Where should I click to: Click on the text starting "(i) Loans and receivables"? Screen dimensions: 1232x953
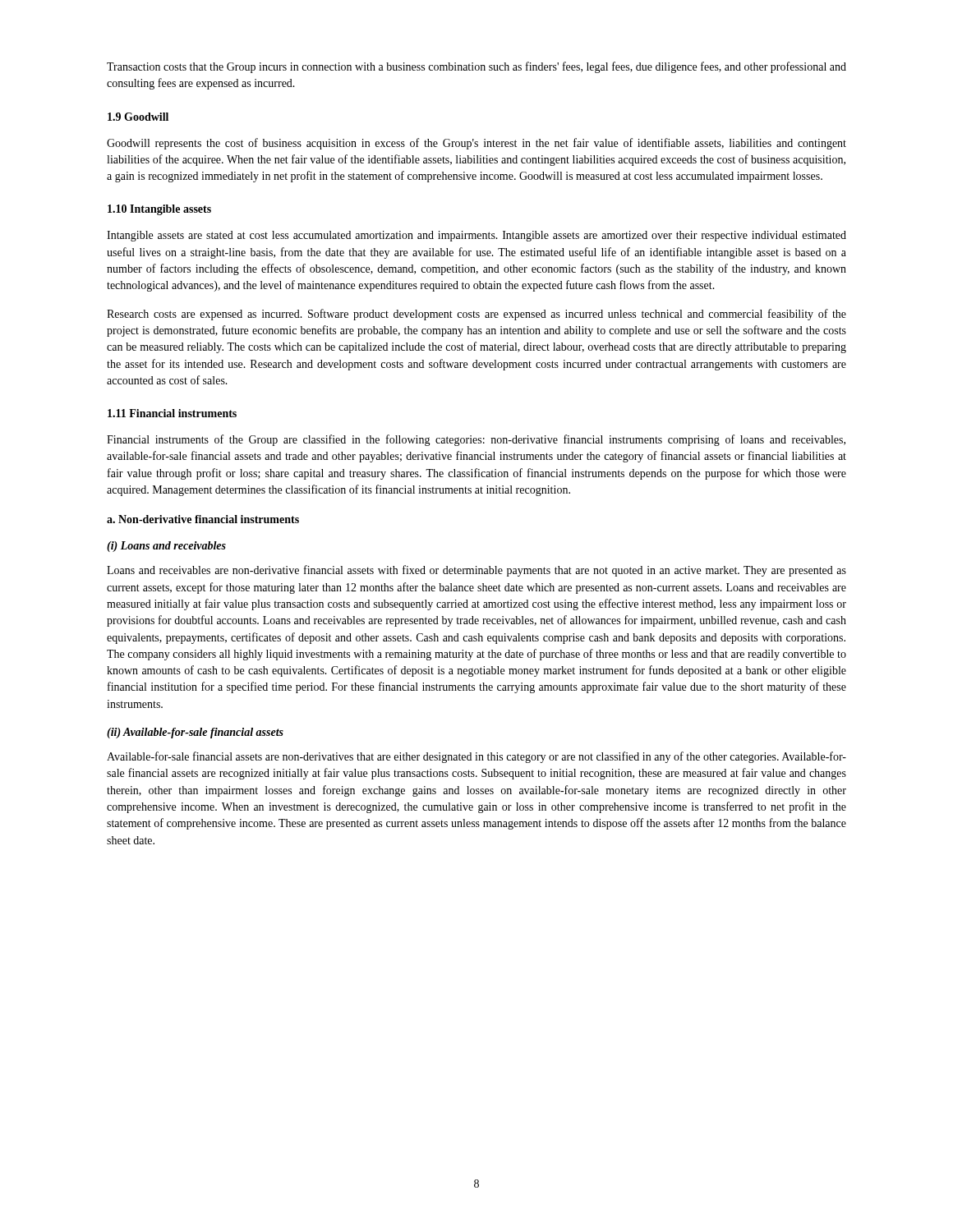pyautogui.click(x=166, y=546)
